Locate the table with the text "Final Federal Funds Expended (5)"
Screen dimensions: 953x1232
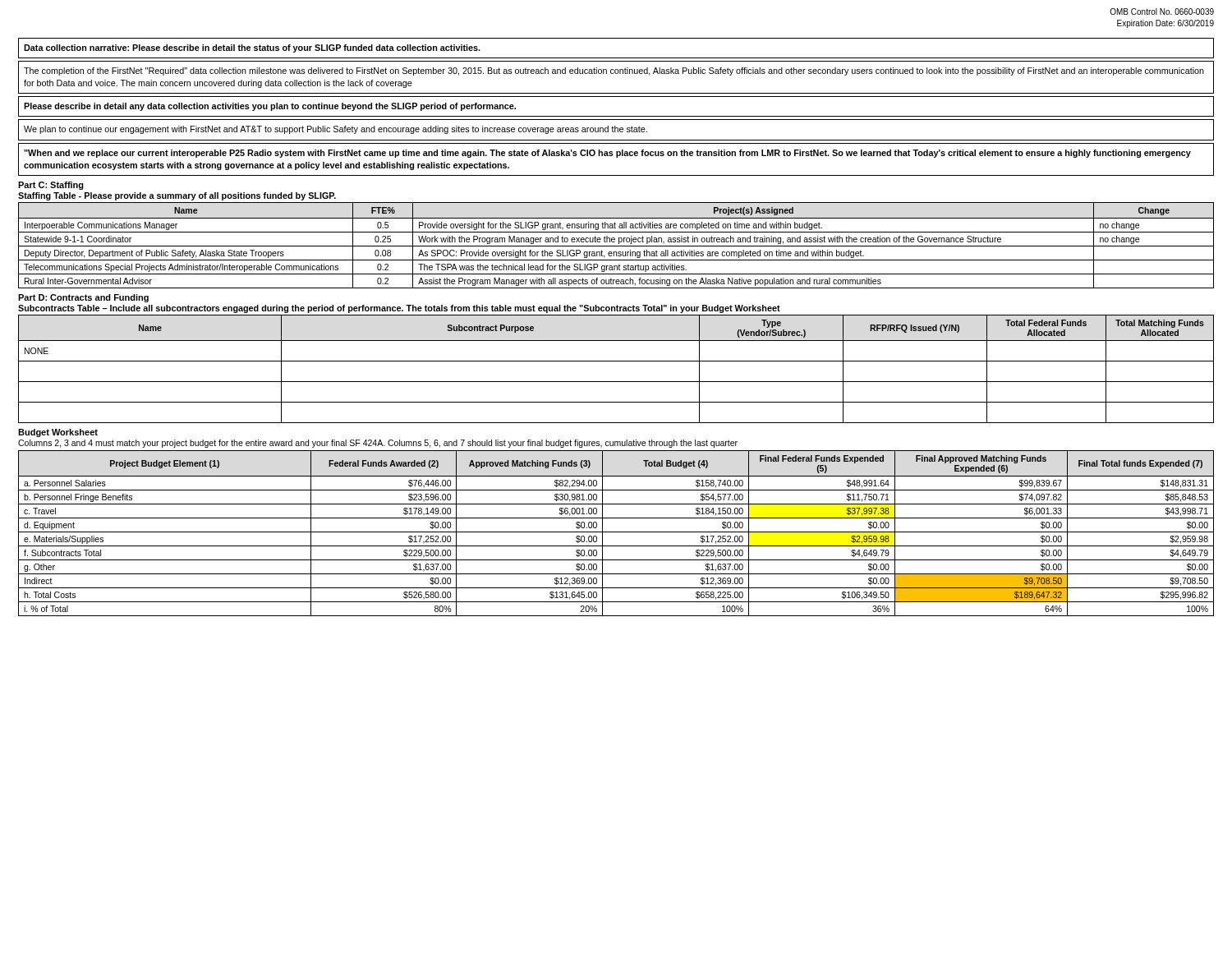(x=616, y=533)
